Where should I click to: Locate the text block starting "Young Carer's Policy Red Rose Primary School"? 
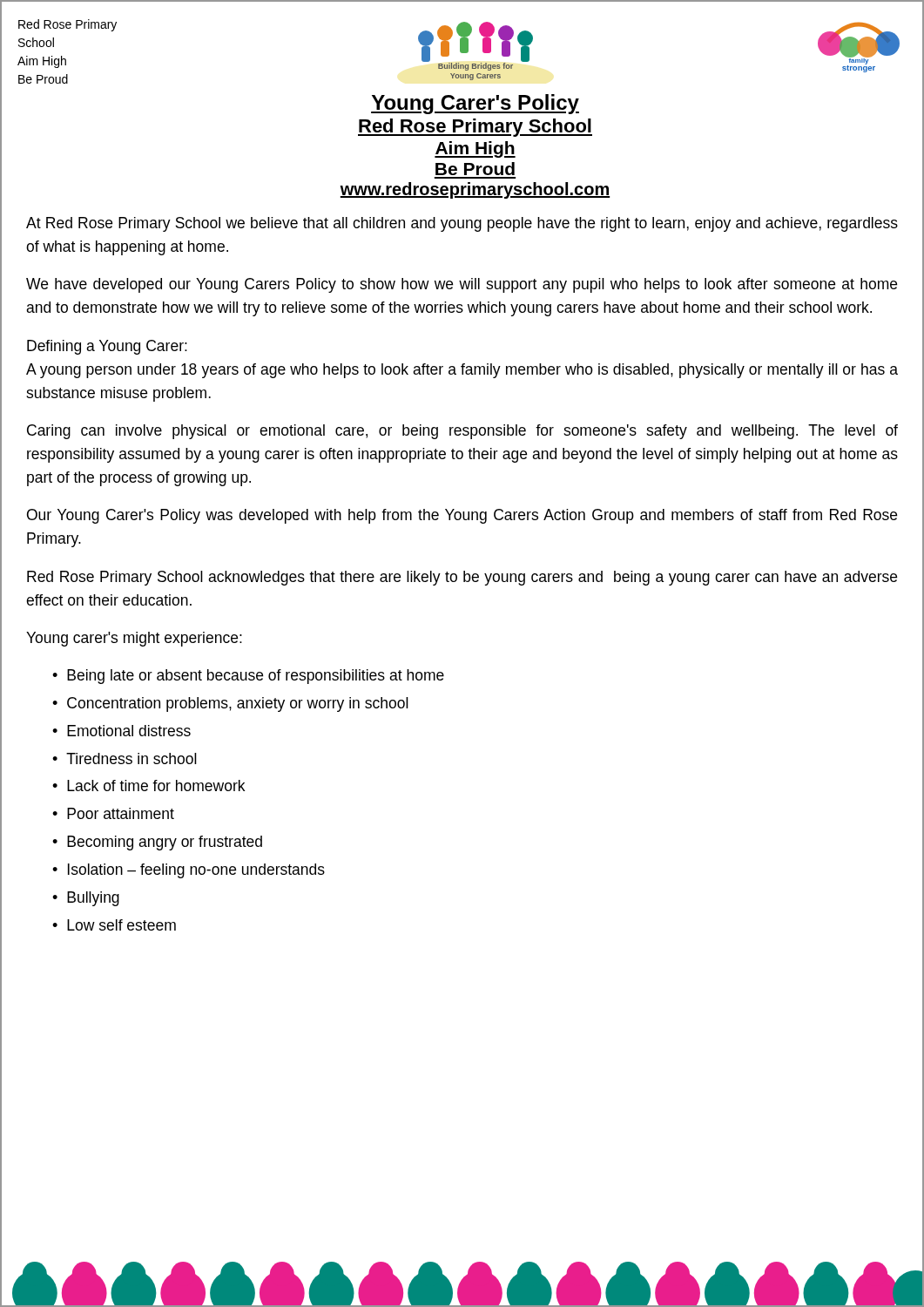click(x=475, y=145)
